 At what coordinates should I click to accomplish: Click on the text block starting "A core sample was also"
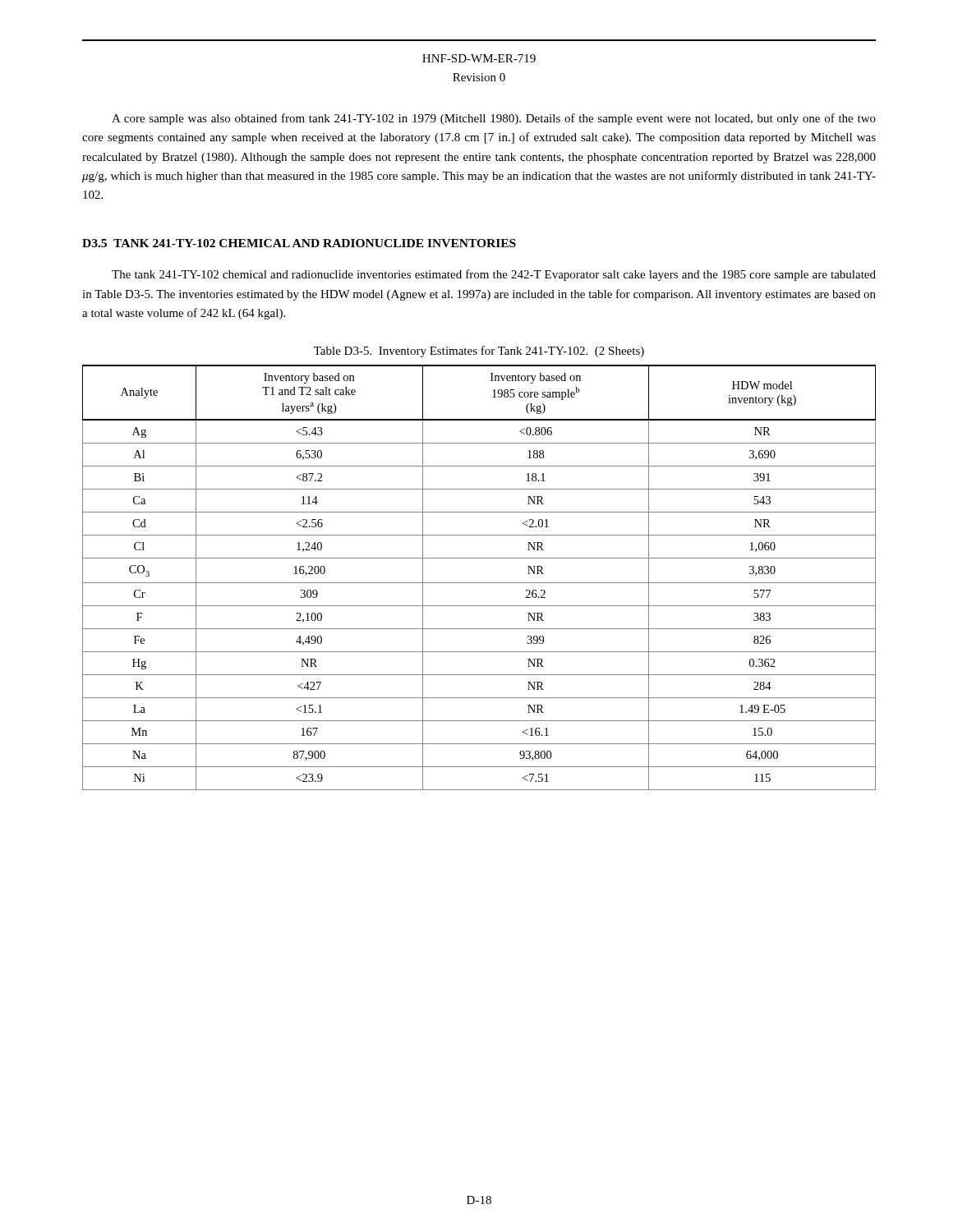[479, 156]
